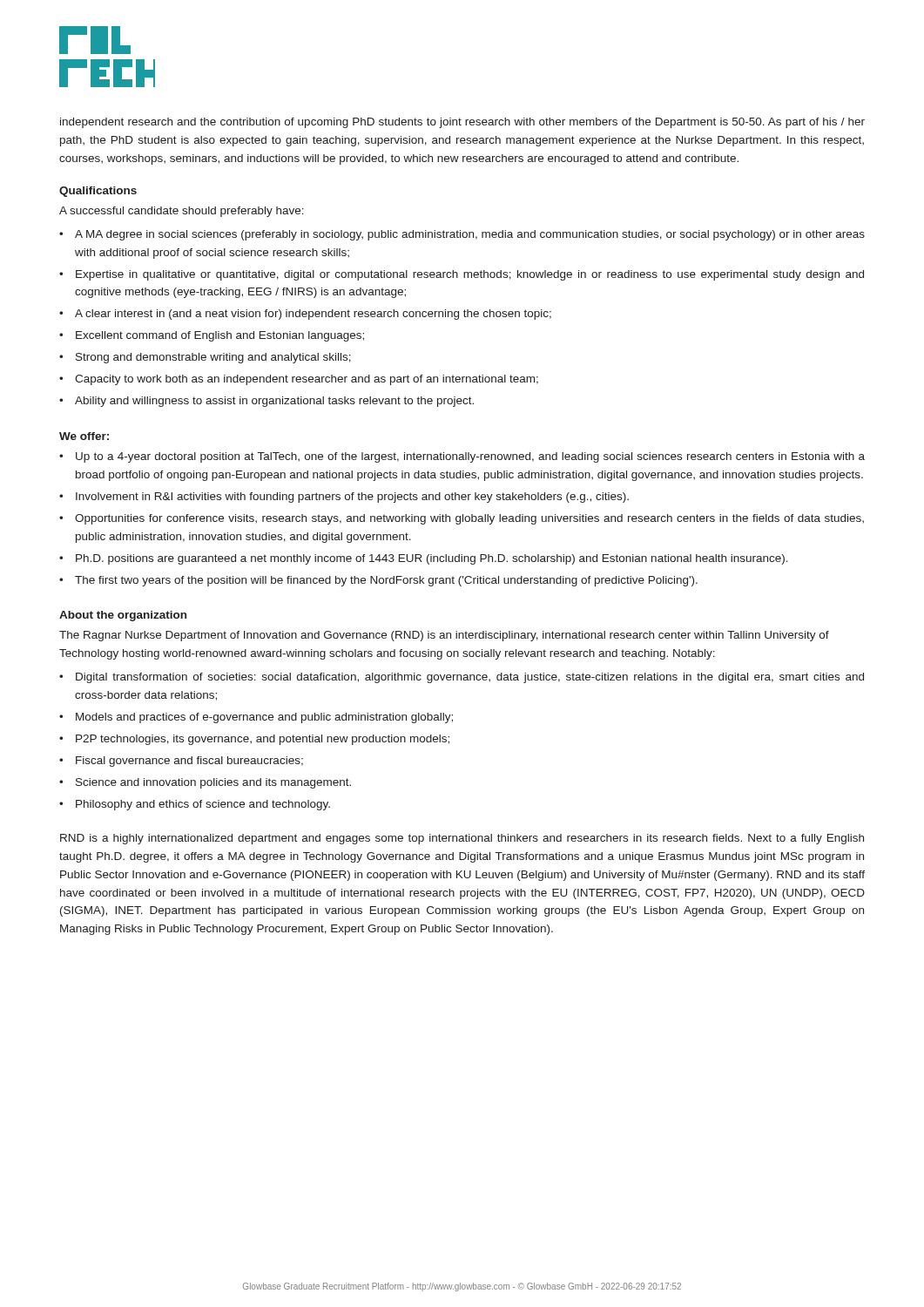Locate the text block starting "A successful candidate should"
This screenshot has width=924, height=1307.
(x=182, y=212)
